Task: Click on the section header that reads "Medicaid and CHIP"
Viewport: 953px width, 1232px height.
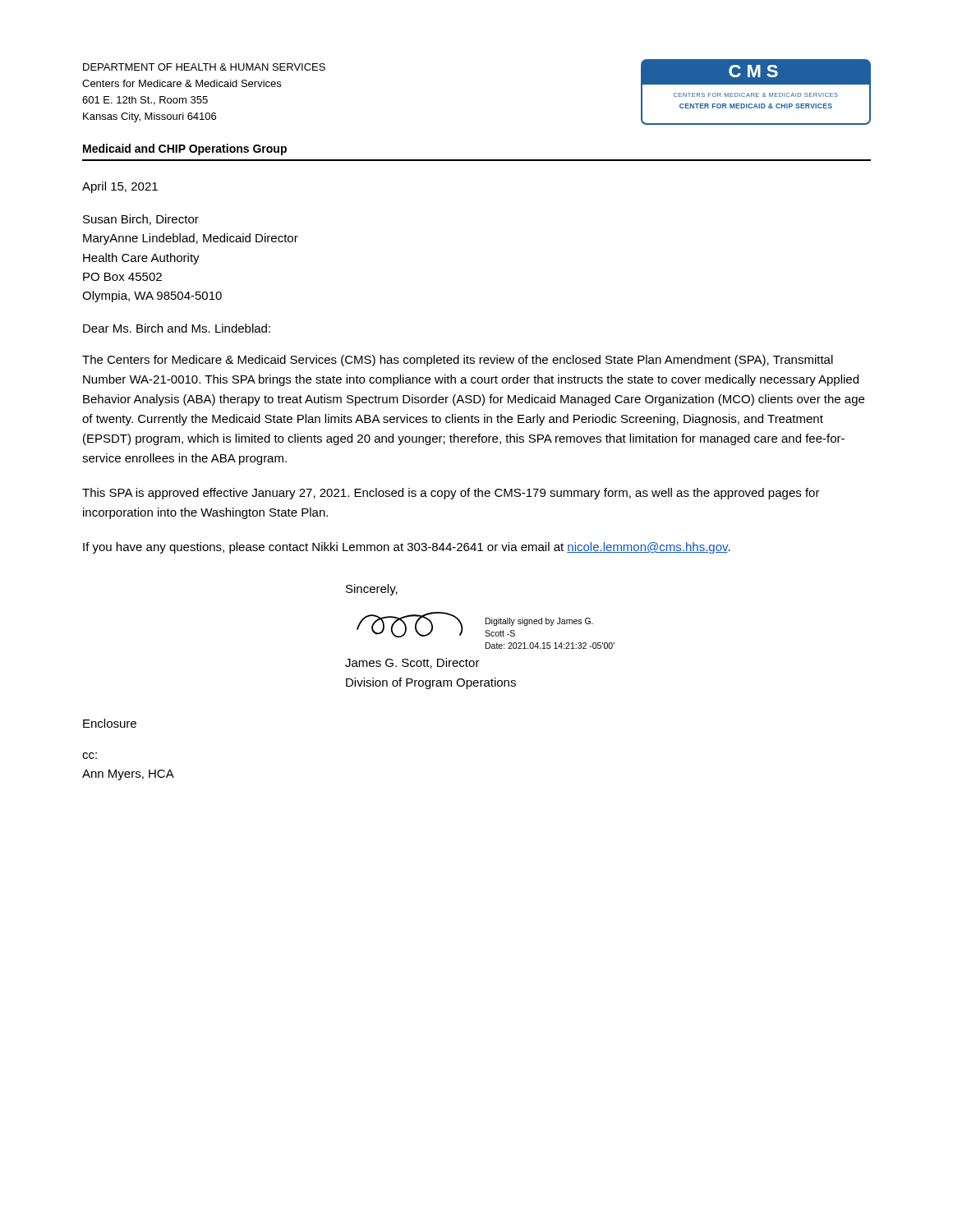Action: tap(185, 149)
